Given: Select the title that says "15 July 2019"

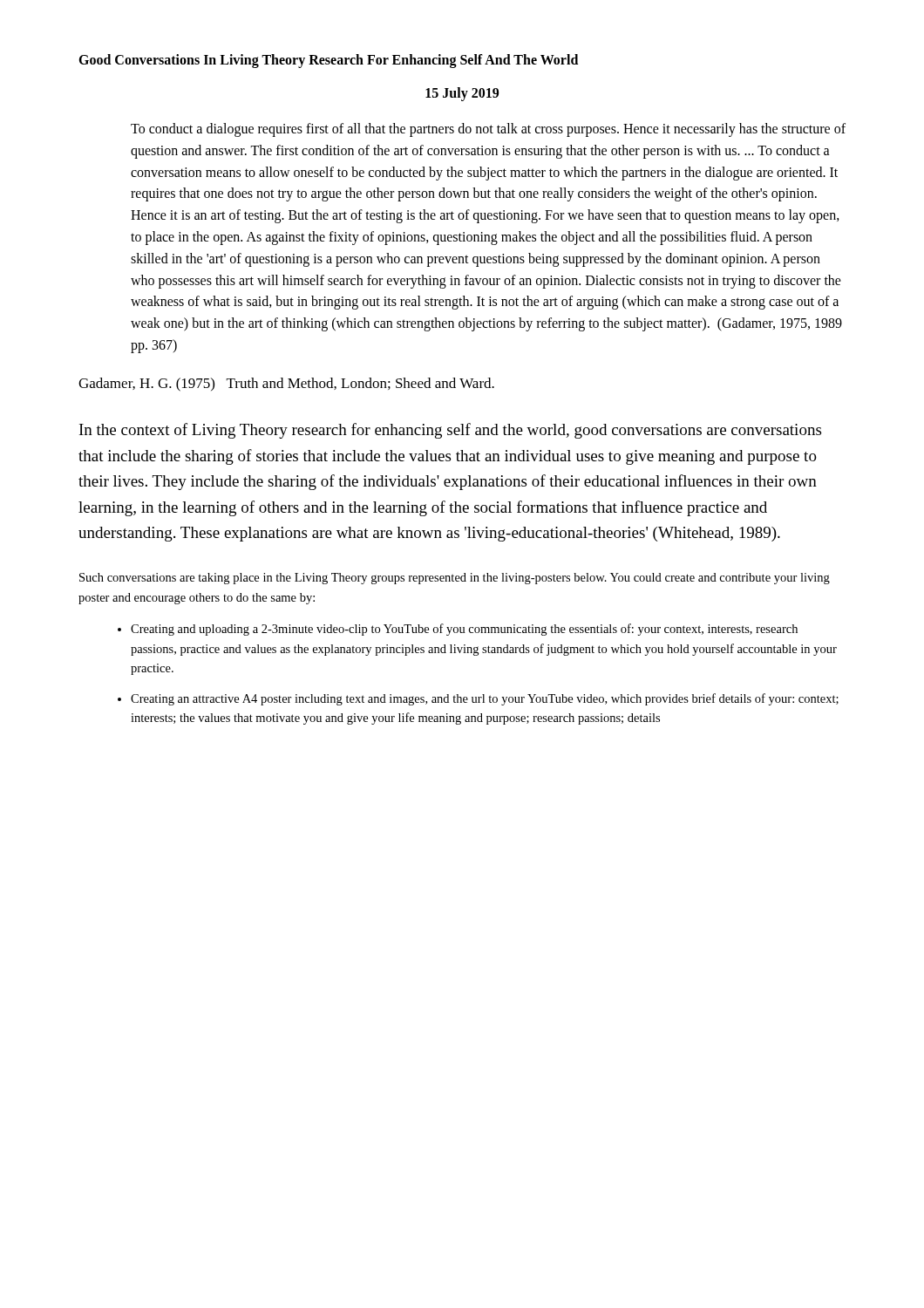Looking at the screenshot, I should click(x=462, y=93).
